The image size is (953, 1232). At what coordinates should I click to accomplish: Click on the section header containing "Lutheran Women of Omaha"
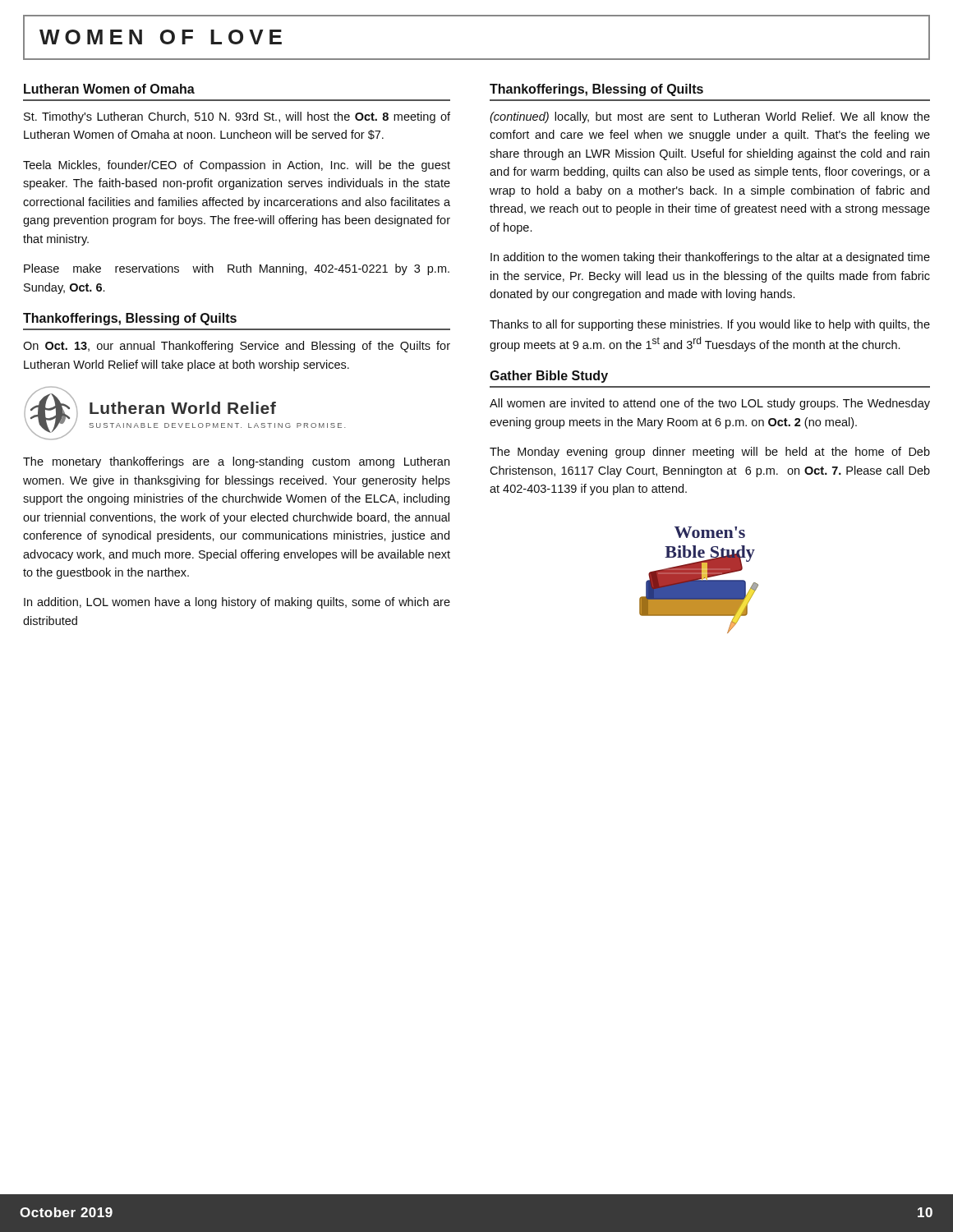click(x=109, y=89)
